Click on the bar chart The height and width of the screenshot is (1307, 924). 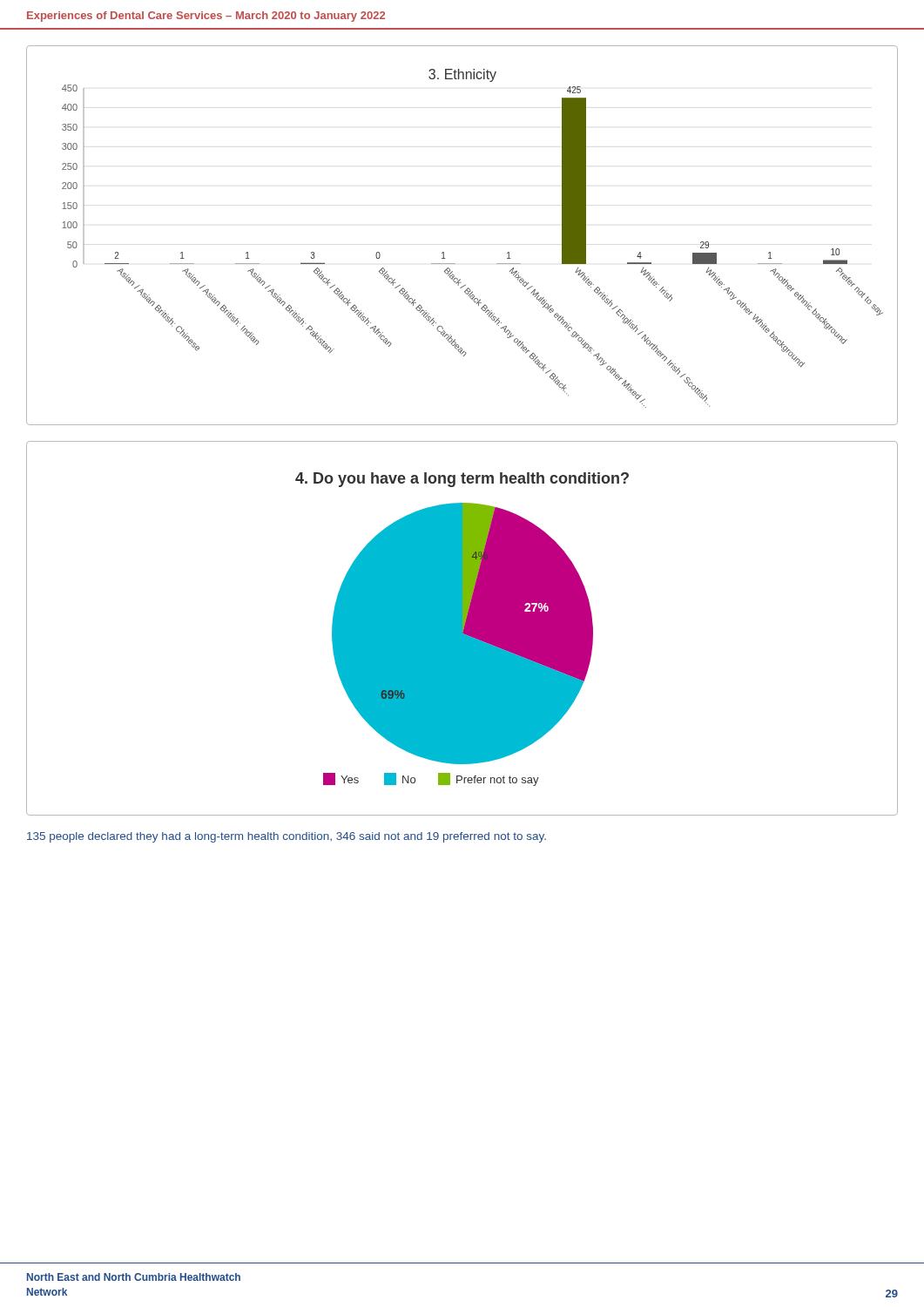[462, 235]
